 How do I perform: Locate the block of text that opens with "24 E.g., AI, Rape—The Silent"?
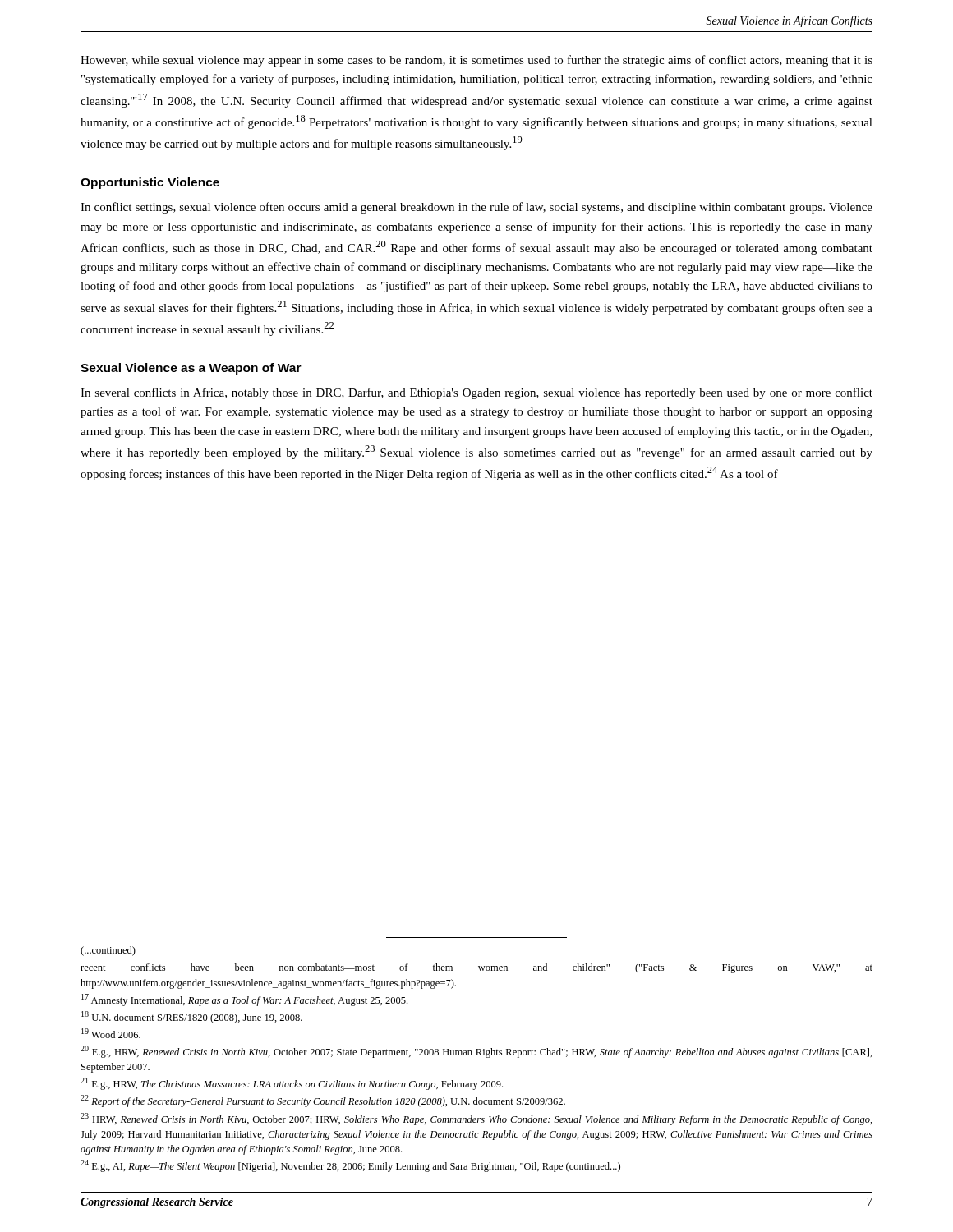(x=351, y=1165)
